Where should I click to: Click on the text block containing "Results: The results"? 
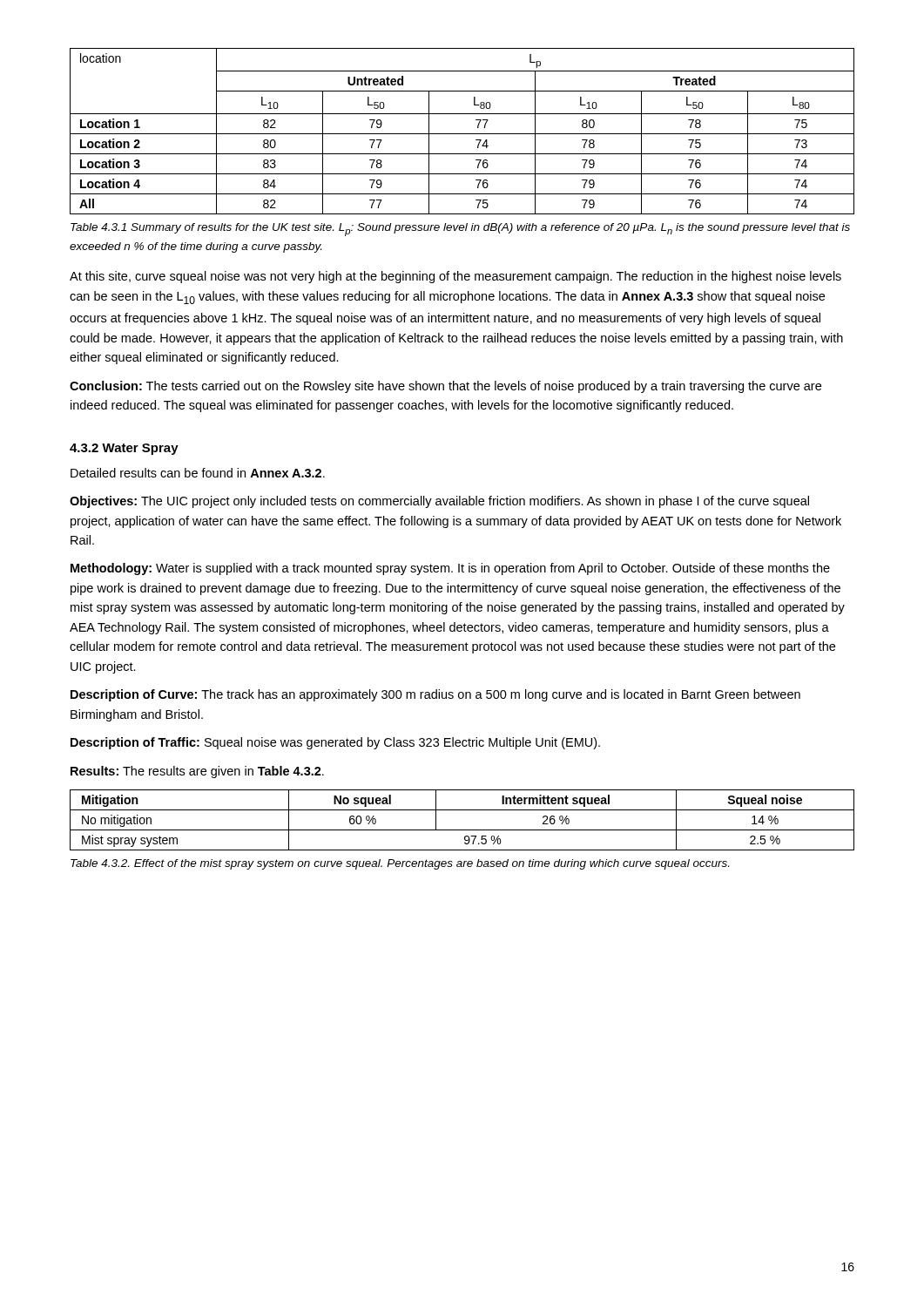click(197, 771)
